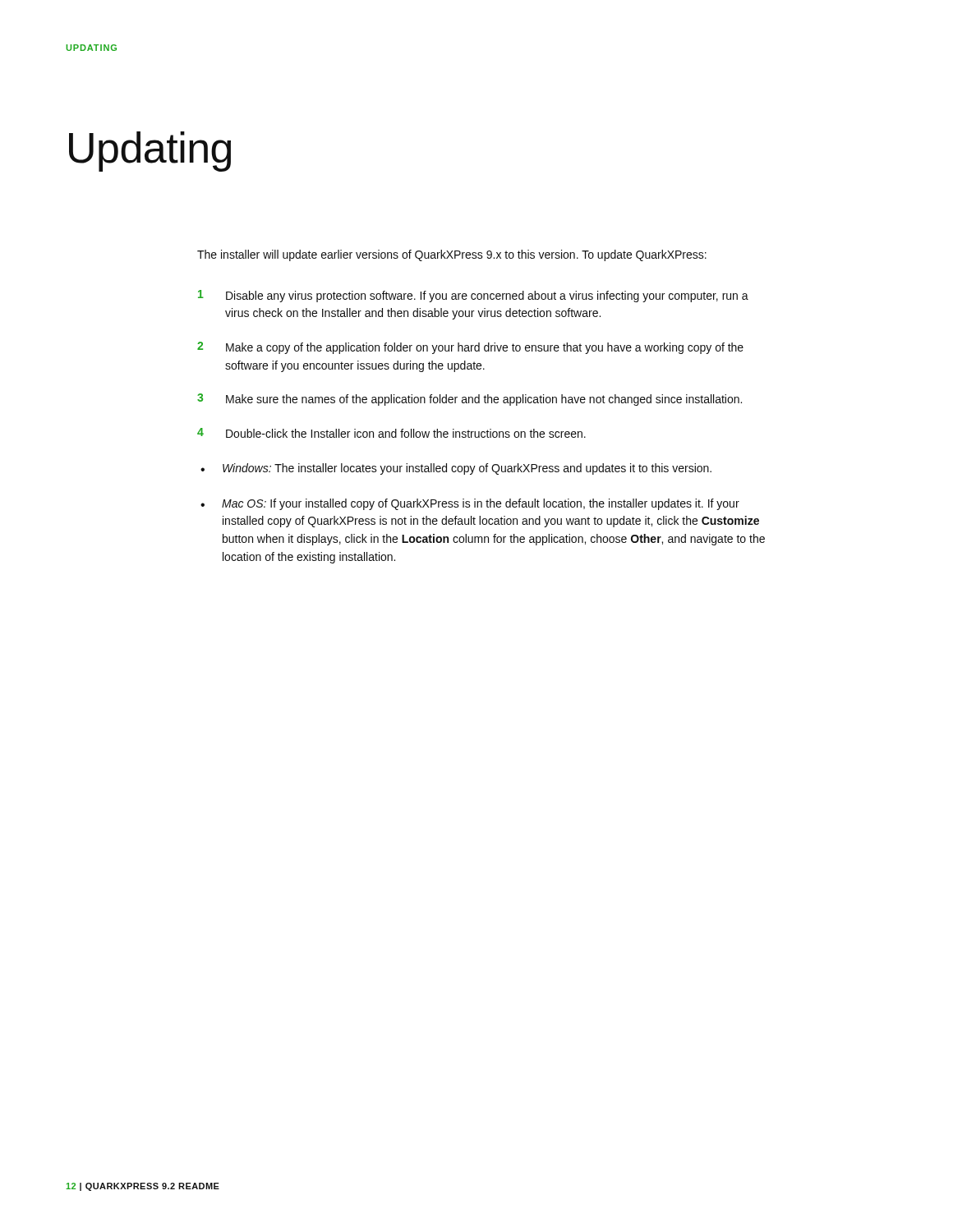Where is the passage that starts "2 Make a copy of the"?
The width and height of the screenshot is (953, 1232).
coord(485,357)
